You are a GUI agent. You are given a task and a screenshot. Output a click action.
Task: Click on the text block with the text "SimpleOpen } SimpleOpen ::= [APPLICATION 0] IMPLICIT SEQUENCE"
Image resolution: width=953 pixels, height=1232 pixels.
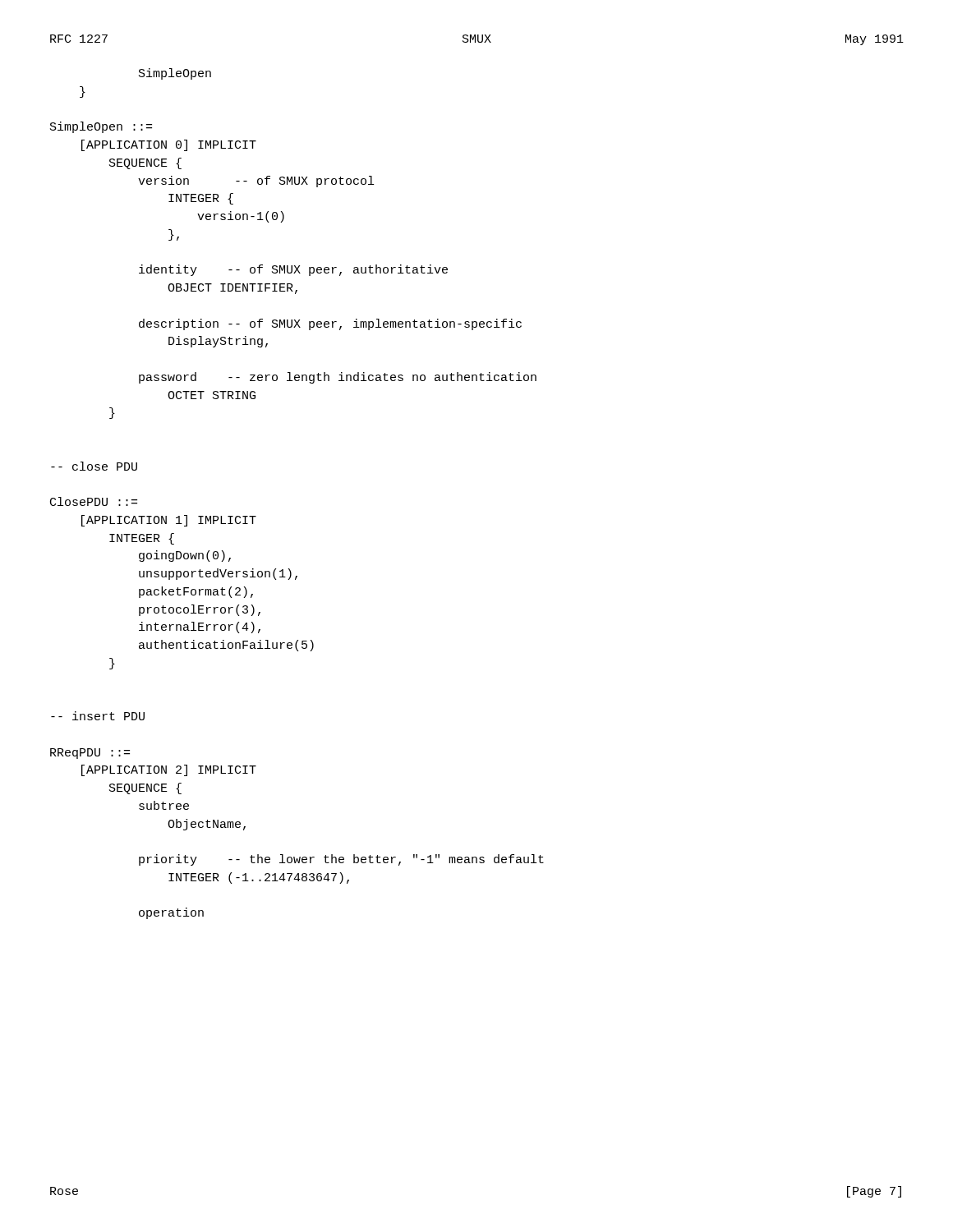click(x=175, y=74)
